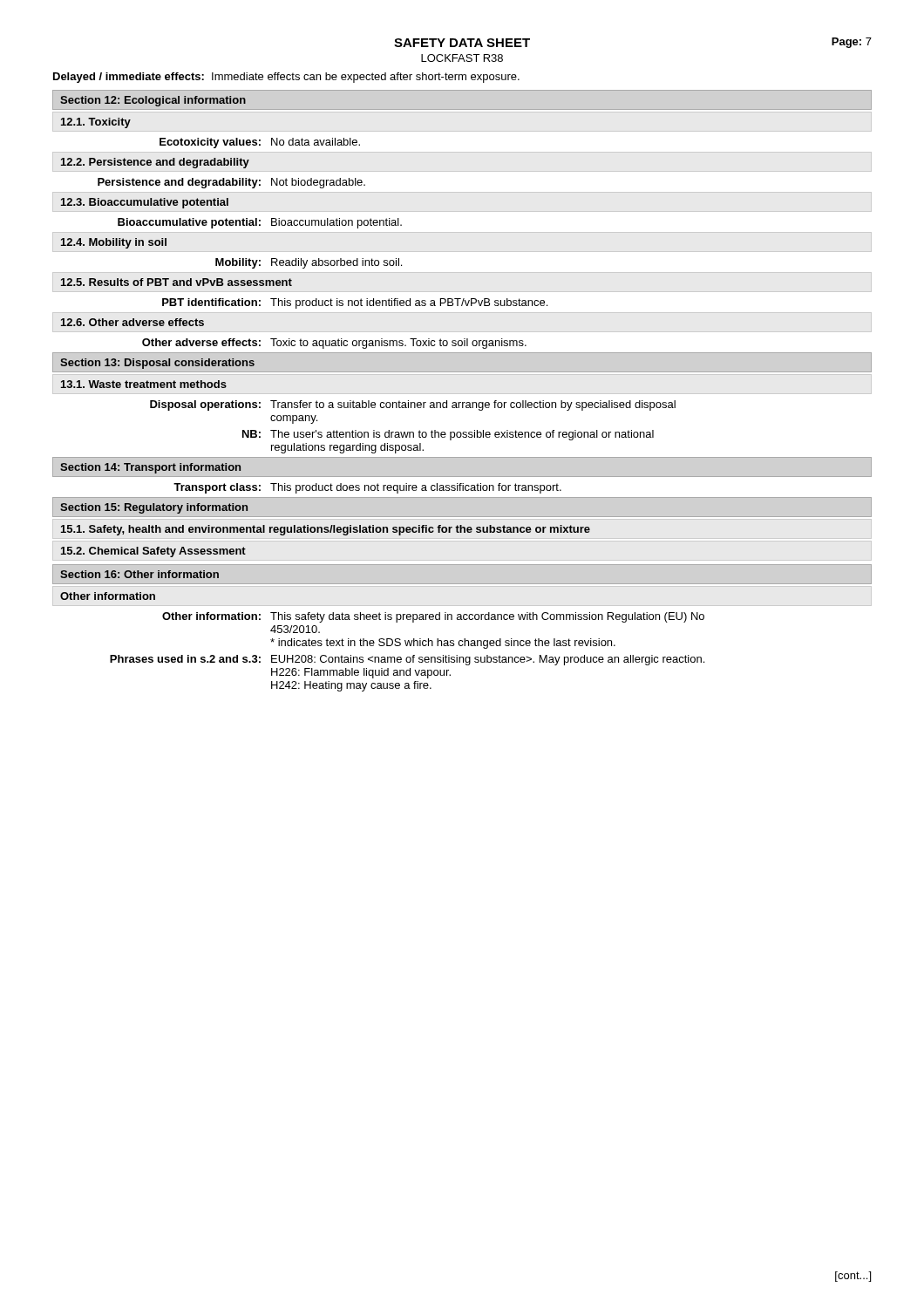Point to the block starting "LOCKFAST R38"

[x=462, y=58]
